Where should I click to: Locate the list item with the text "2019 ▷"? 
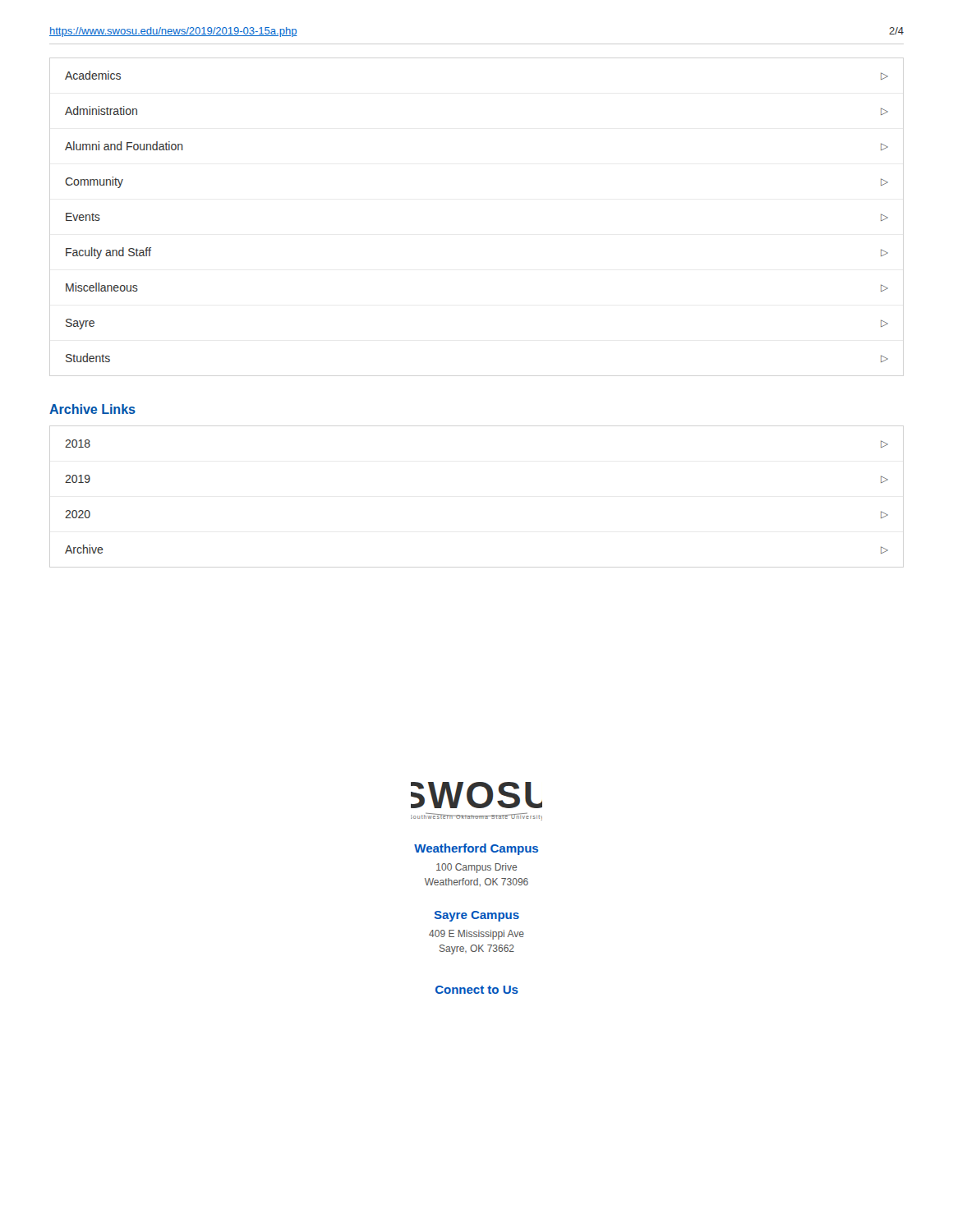tap(73, 478)
